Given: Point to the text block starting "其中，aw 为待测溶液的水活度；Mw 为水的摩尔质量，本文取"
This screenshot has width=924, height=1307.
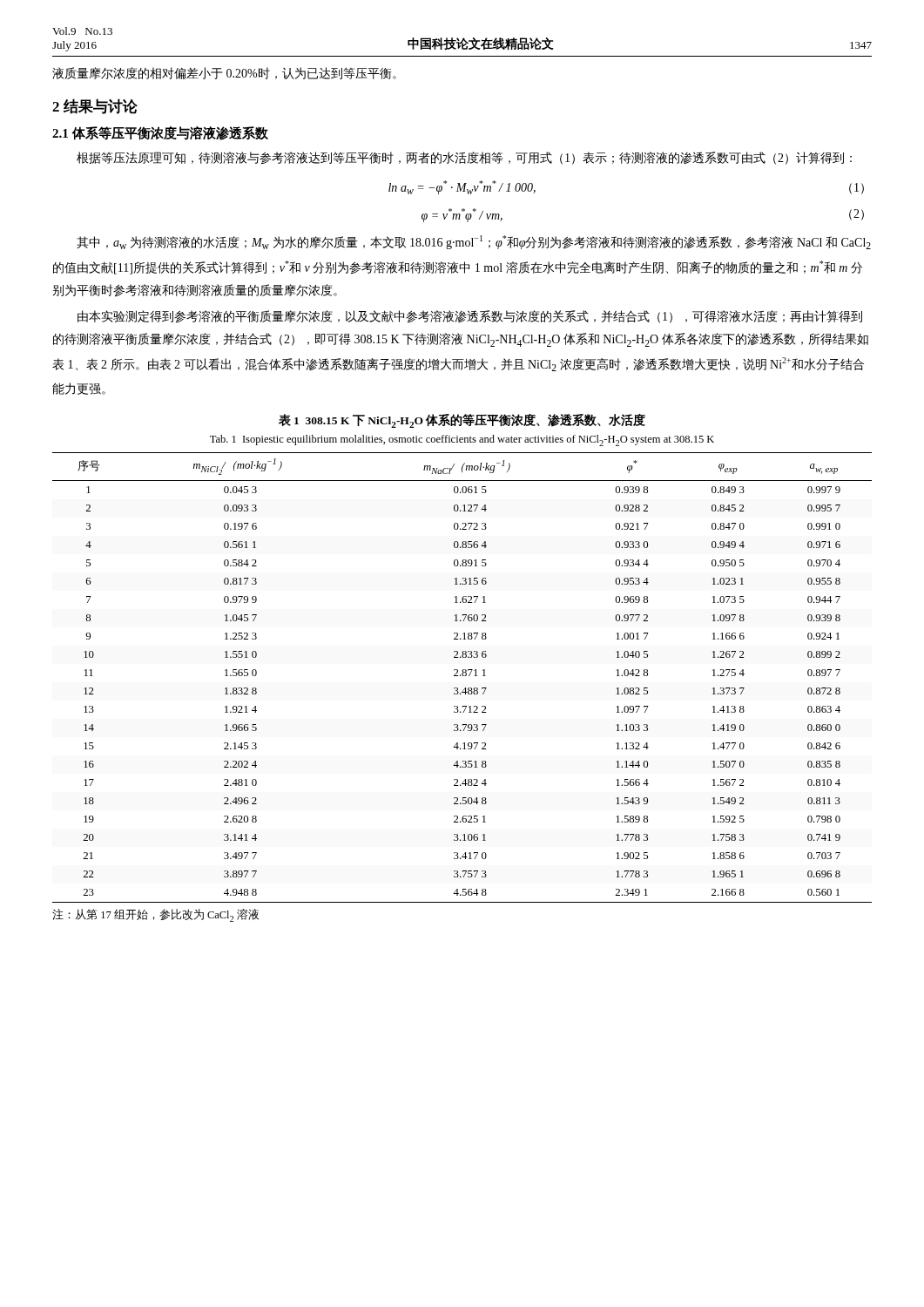Looking at the screenshot, I should [462, 265].
